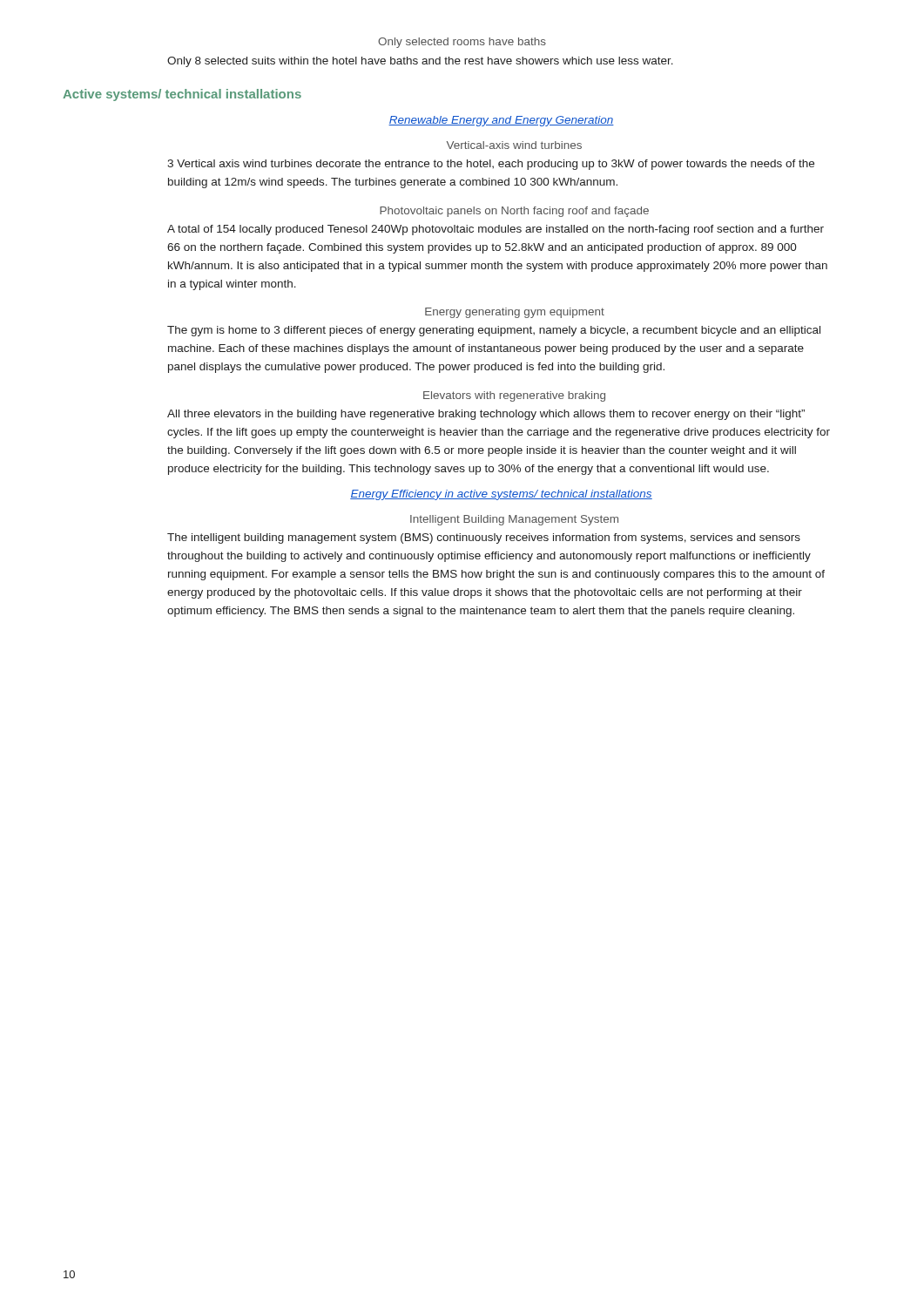Navigate to the region starting "All three elevators in the building have regenerative"
The width and height of the screenshot is (924, 1307).
pos(499,441)
